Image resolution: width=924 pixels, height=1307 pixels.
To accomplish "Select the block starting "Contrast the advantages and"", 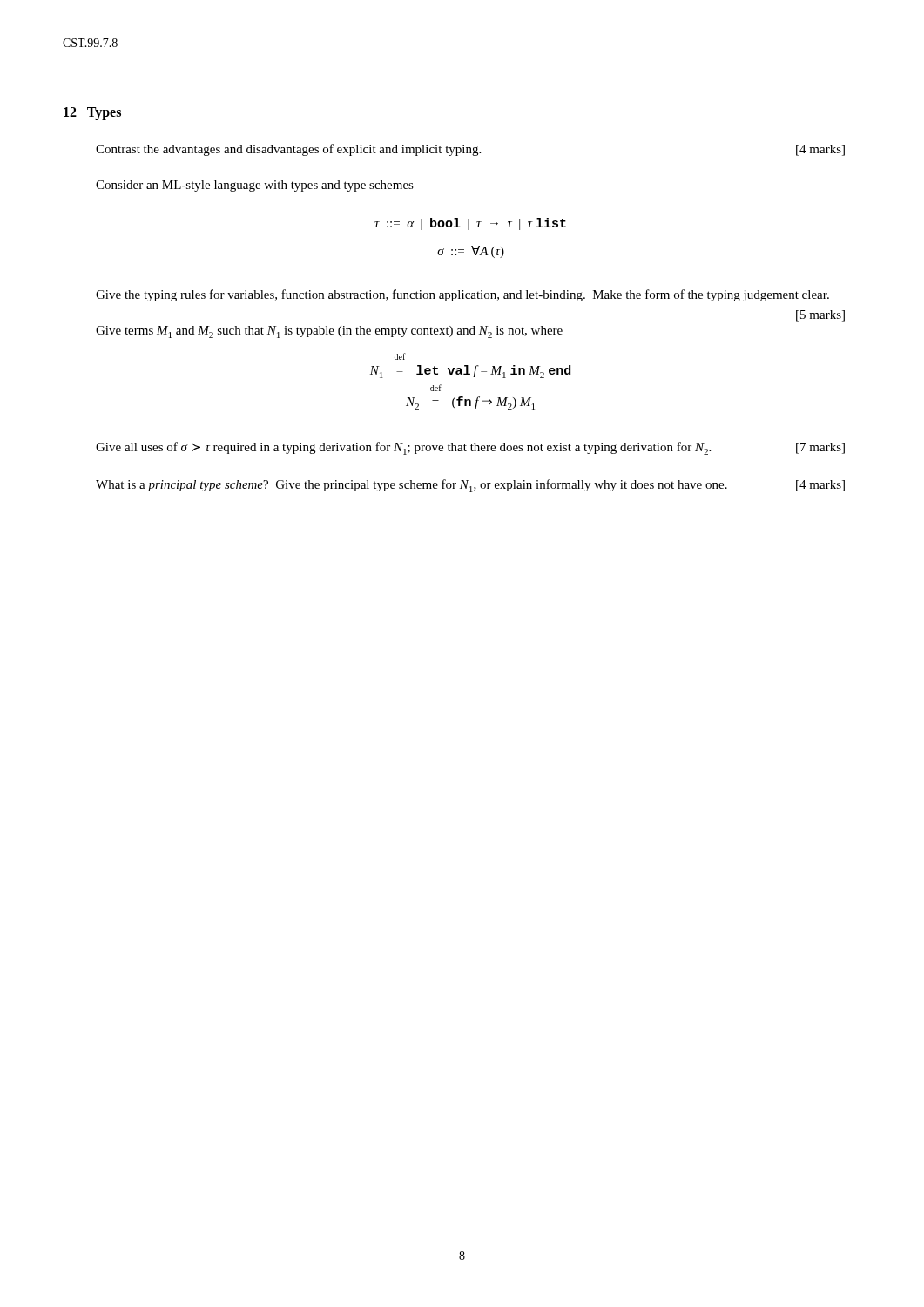I will [x=471, y=149].
